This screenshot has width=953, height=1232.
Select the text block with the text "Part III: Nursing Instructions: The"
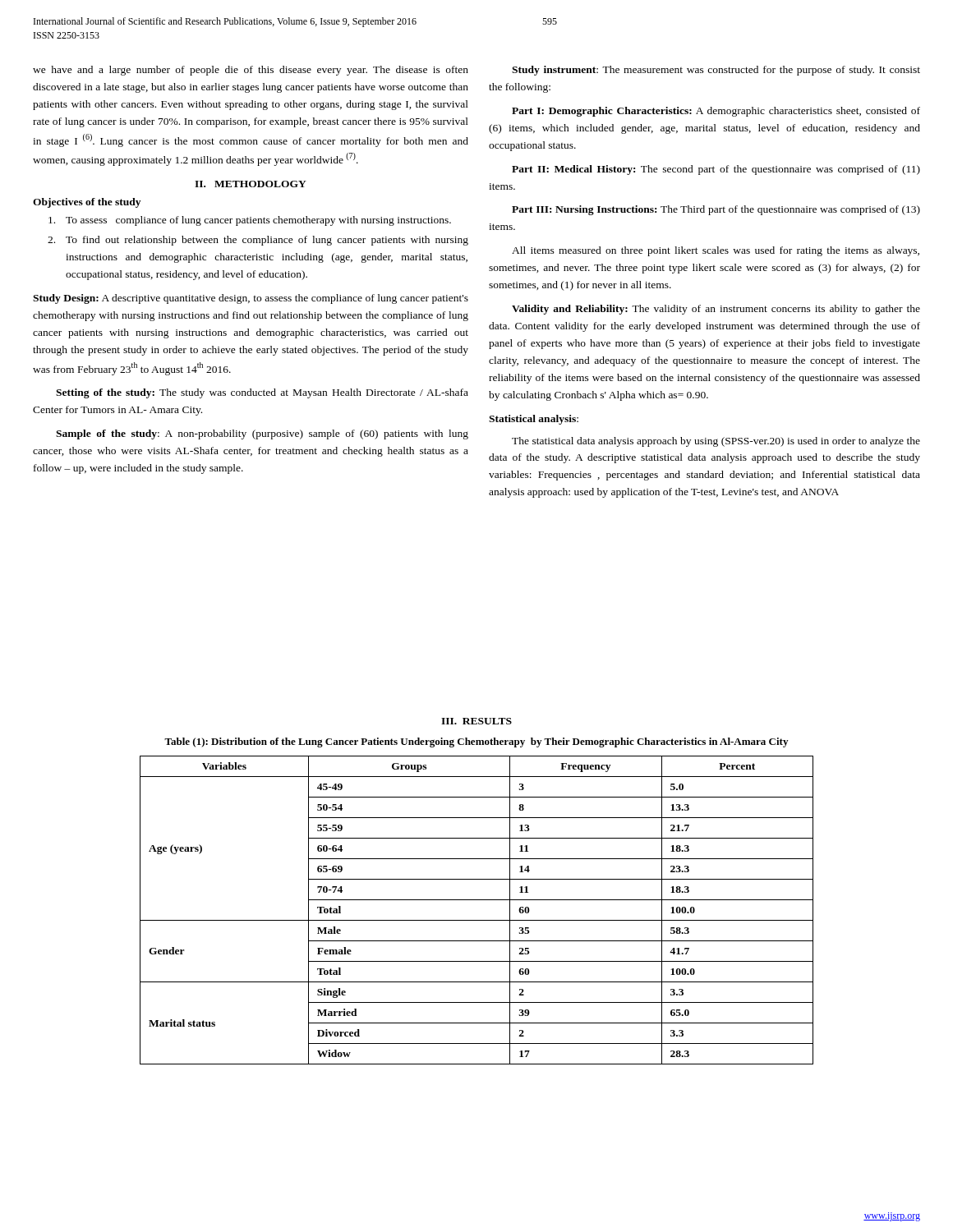coord(704,219)
